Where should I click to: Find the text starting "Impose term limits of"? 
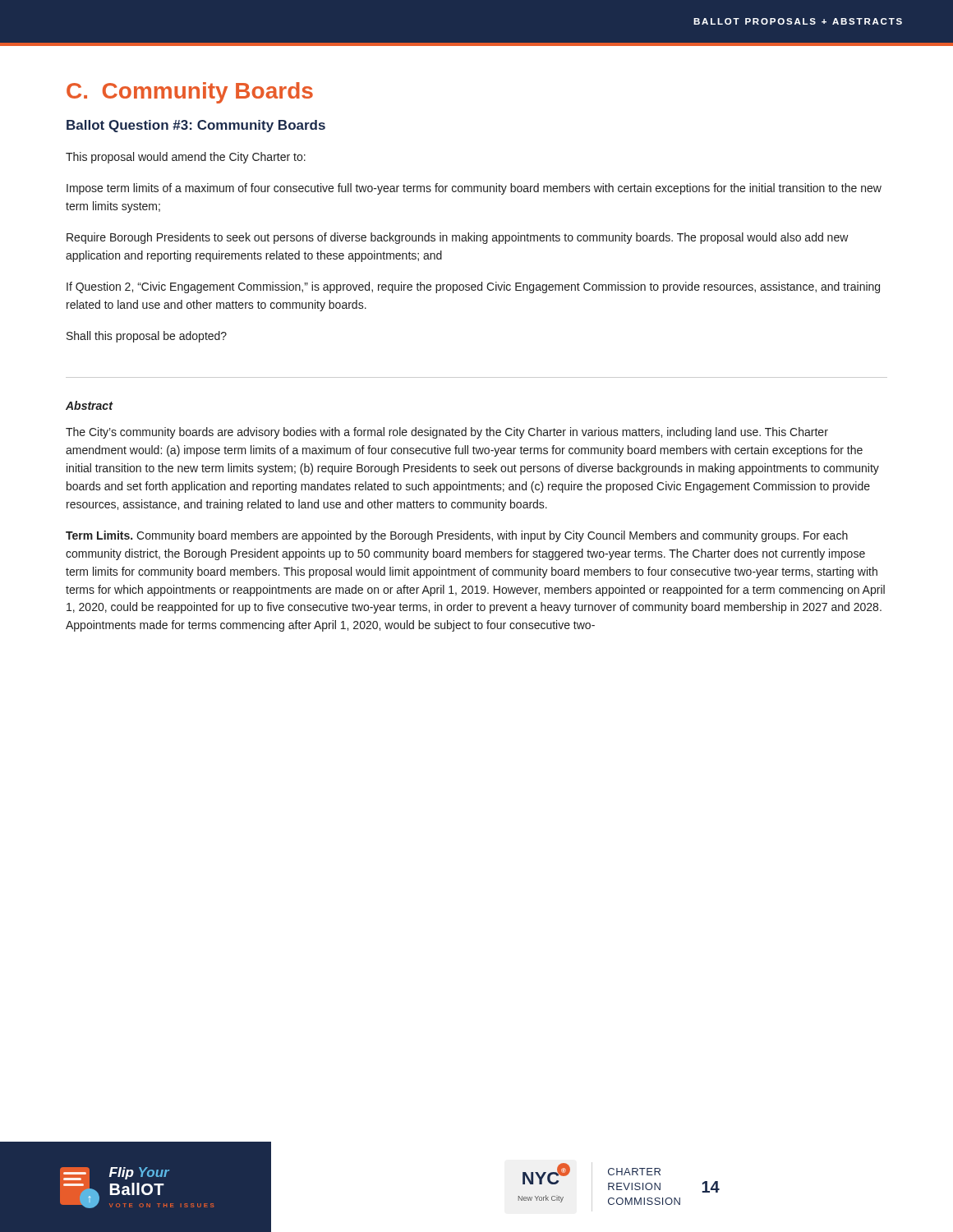(474, 197)
